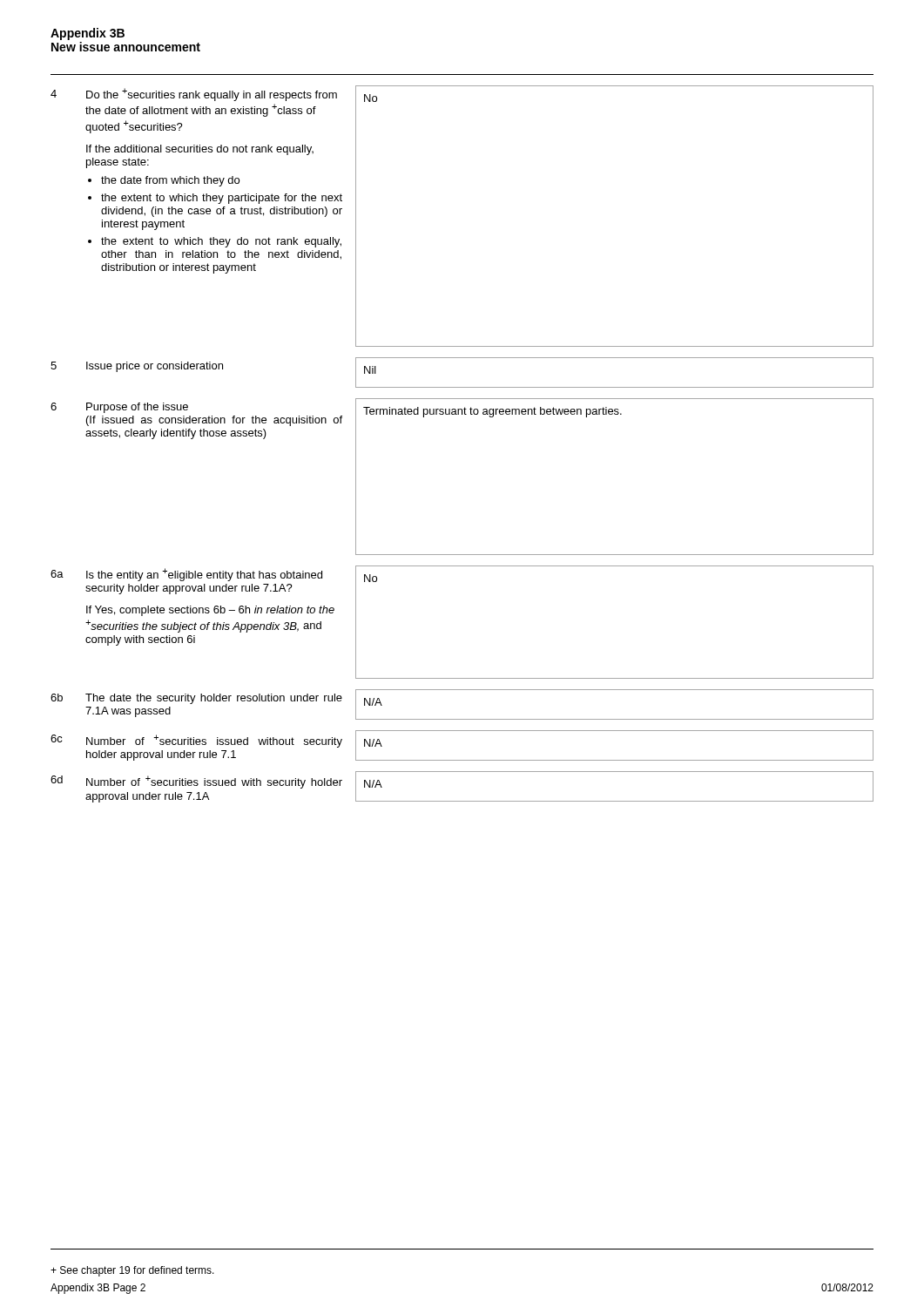This screenshot has width=924, height=1307.
Task: Where is the passage that starts "6b The date the security holder resolution under"?
Action: (462, 704)
